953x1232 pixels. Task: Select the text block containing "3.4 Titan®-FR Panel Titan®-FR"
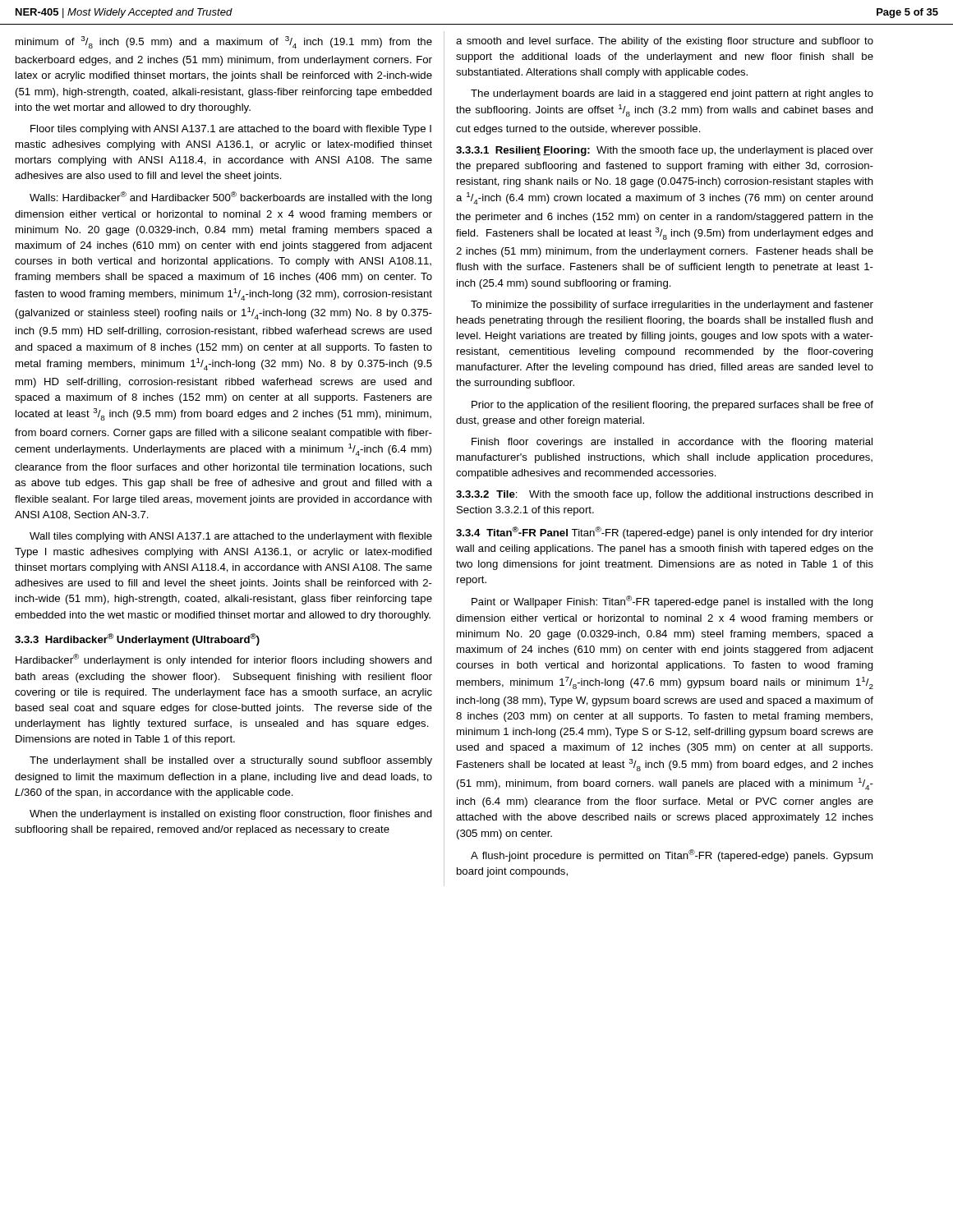tap(665, 555)
